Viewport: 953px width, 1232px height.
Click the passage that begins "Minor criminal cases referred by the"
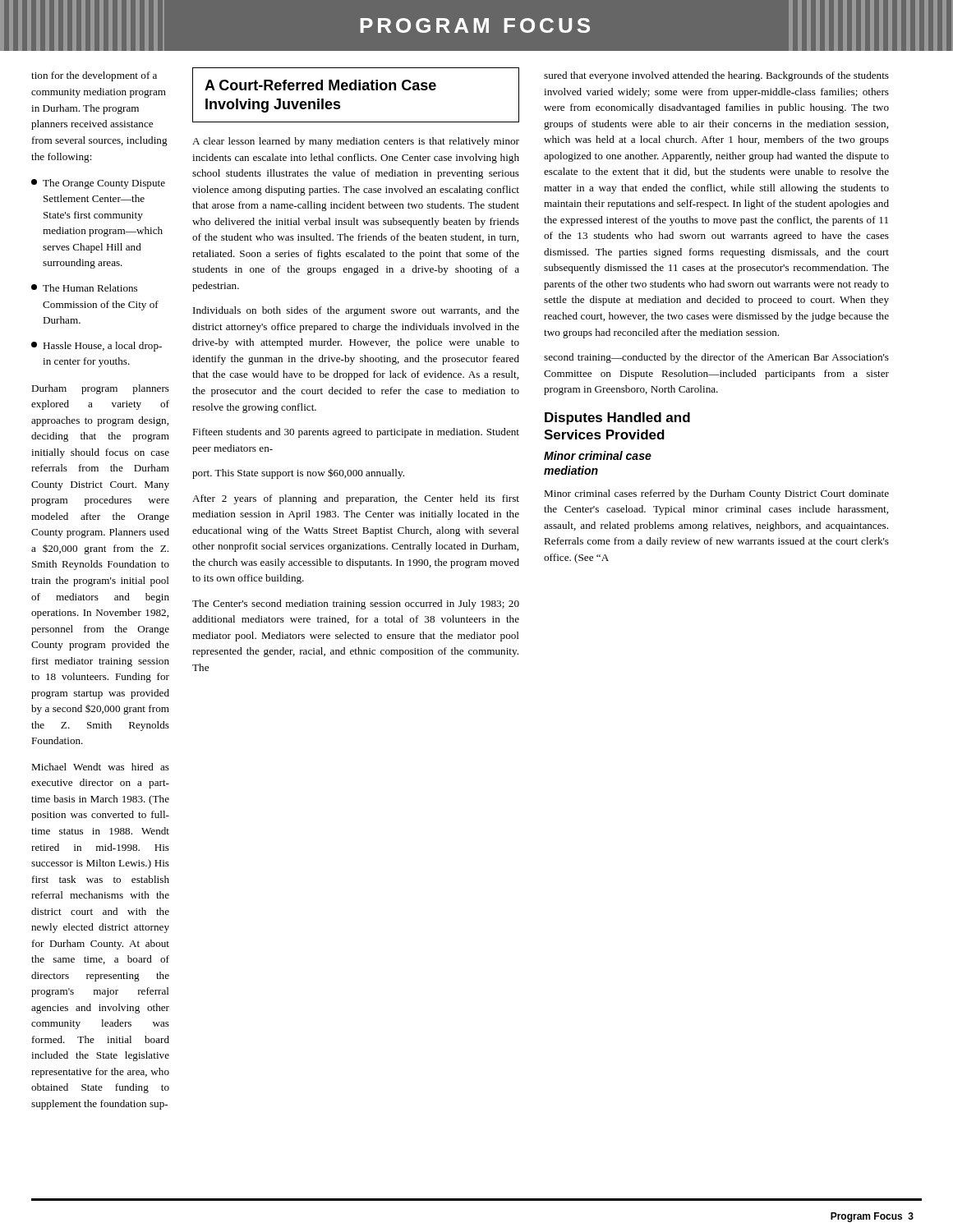(x=716, y=525)
